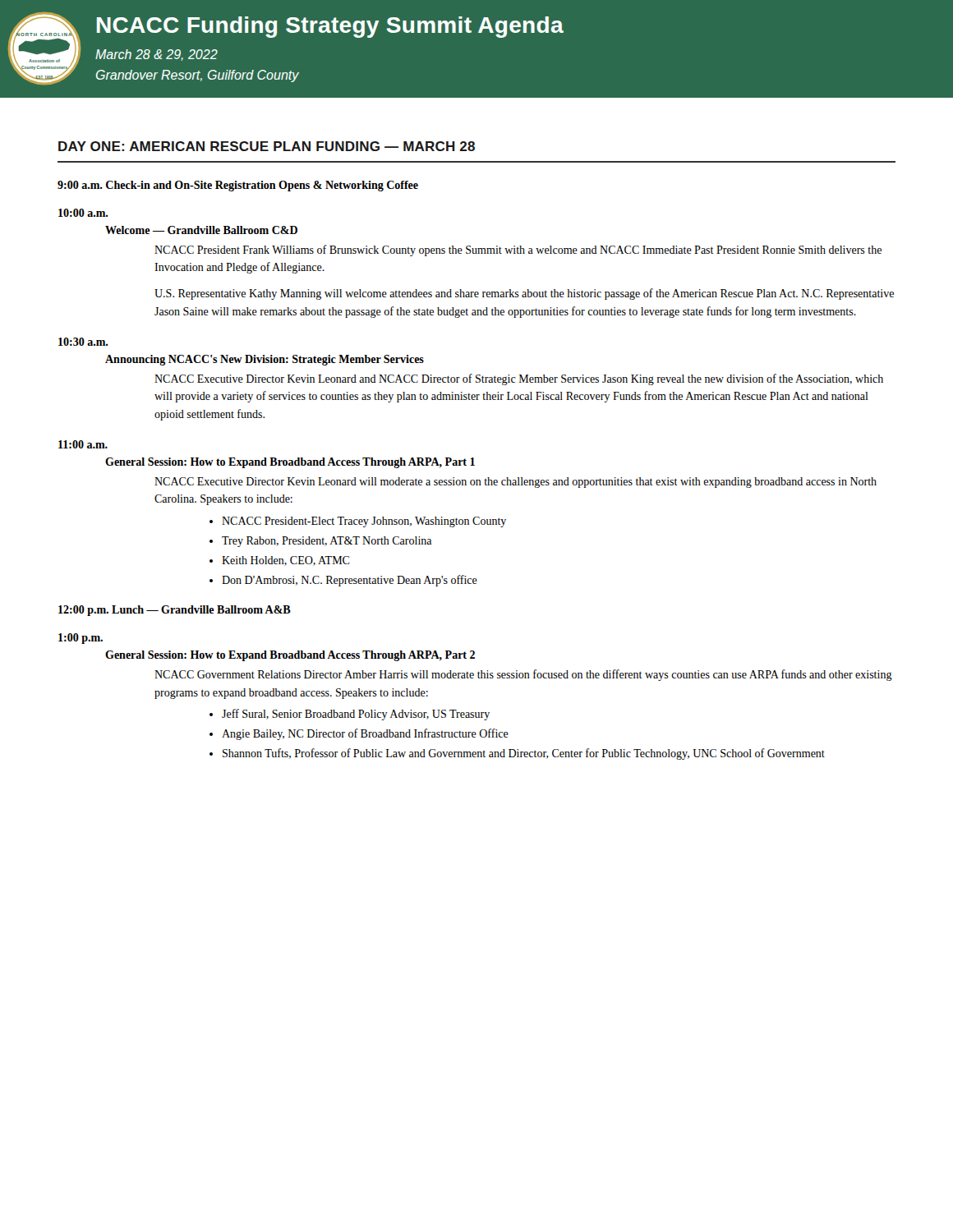Find the text block starting "12:00 p.m. Lunch — Grandville Ballroom"
Image resolution: width=953 pixels, height=1232 pixels.
174,610
